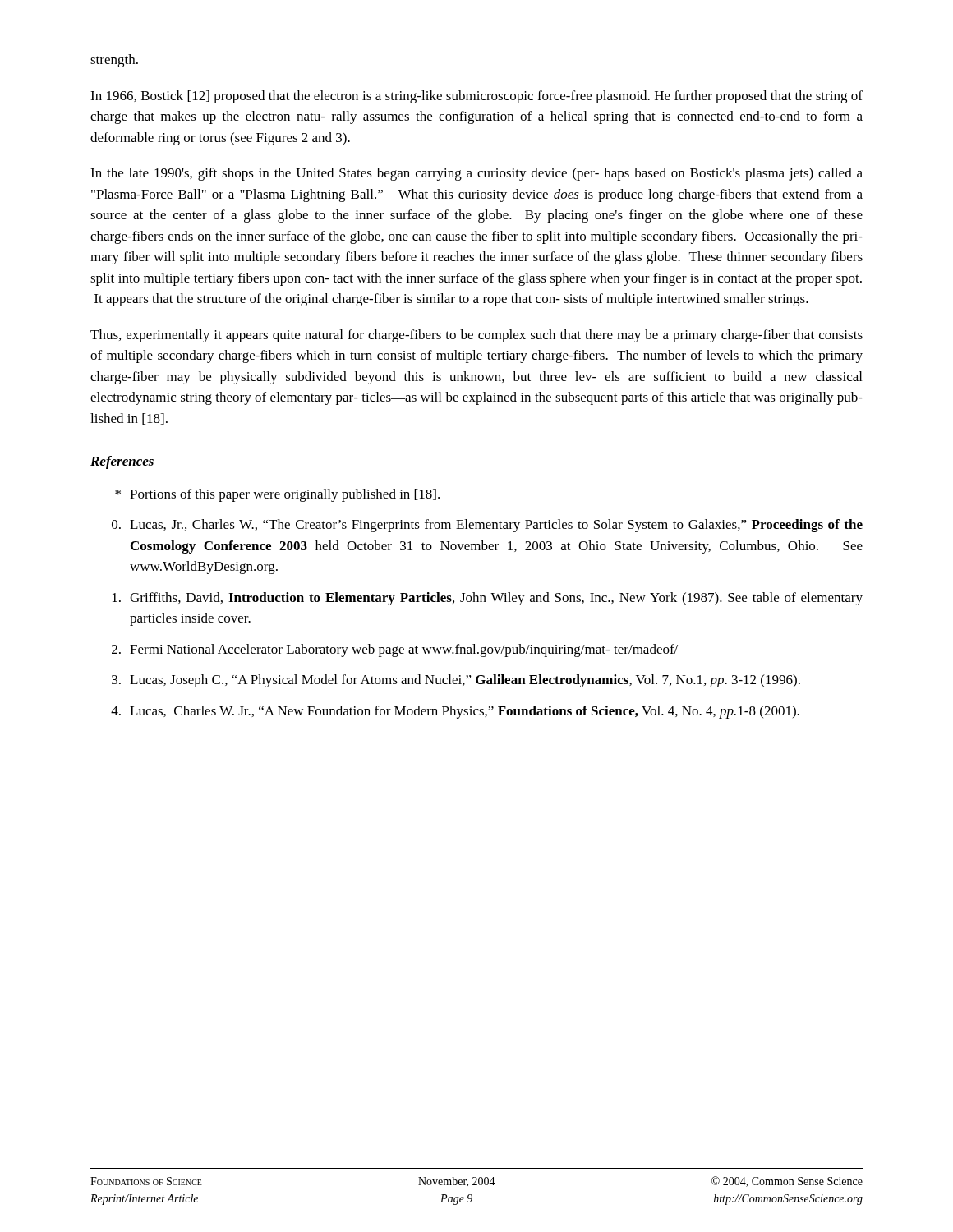This screenshot has height=1232, width=953.
Task: Select the region starting "4. Lucas, Charles W. Jr.,"
Action: click(476, 711)
